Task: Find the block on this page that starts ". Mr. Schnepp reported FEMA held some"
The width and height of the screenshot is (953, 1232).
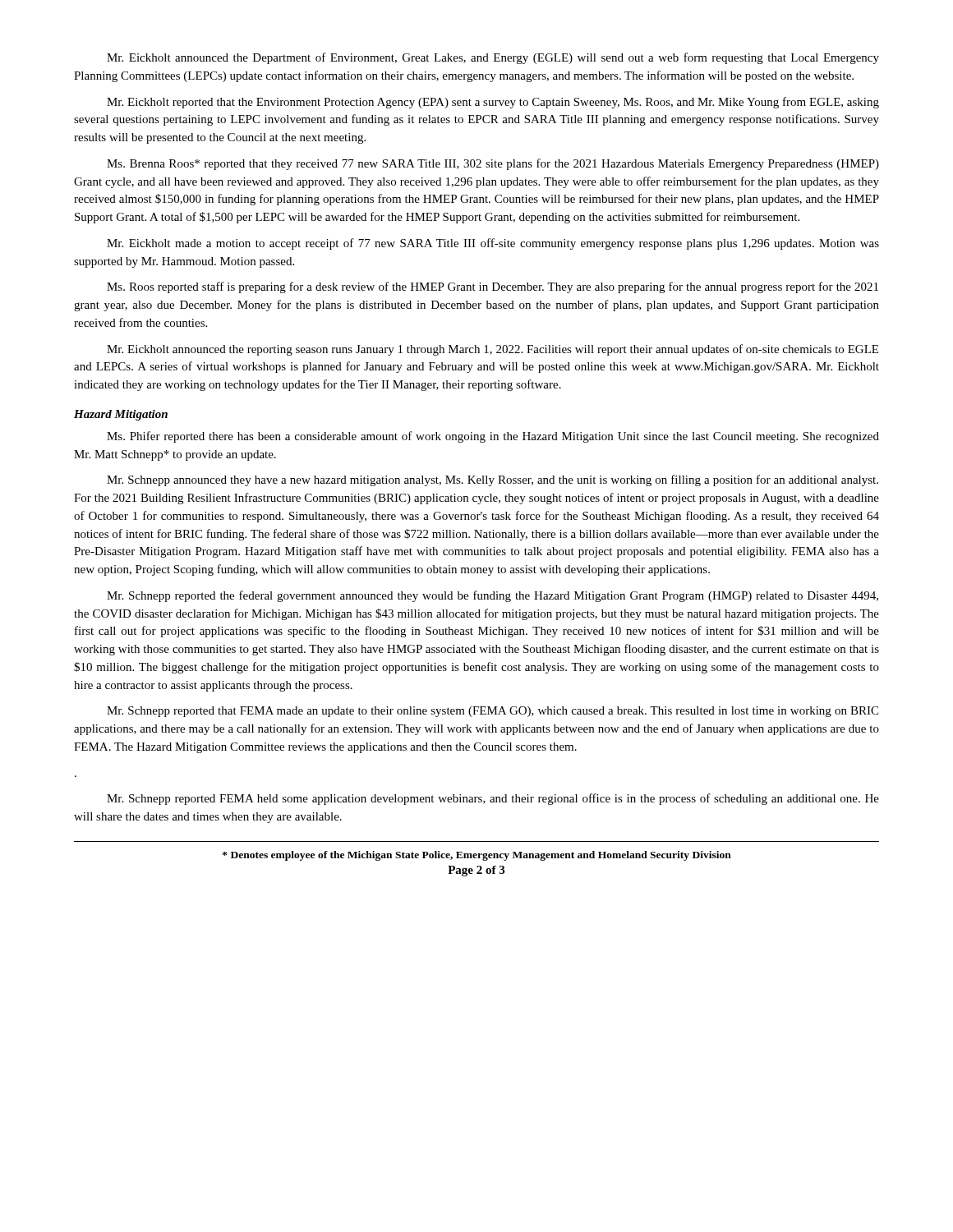Action: 476,795
